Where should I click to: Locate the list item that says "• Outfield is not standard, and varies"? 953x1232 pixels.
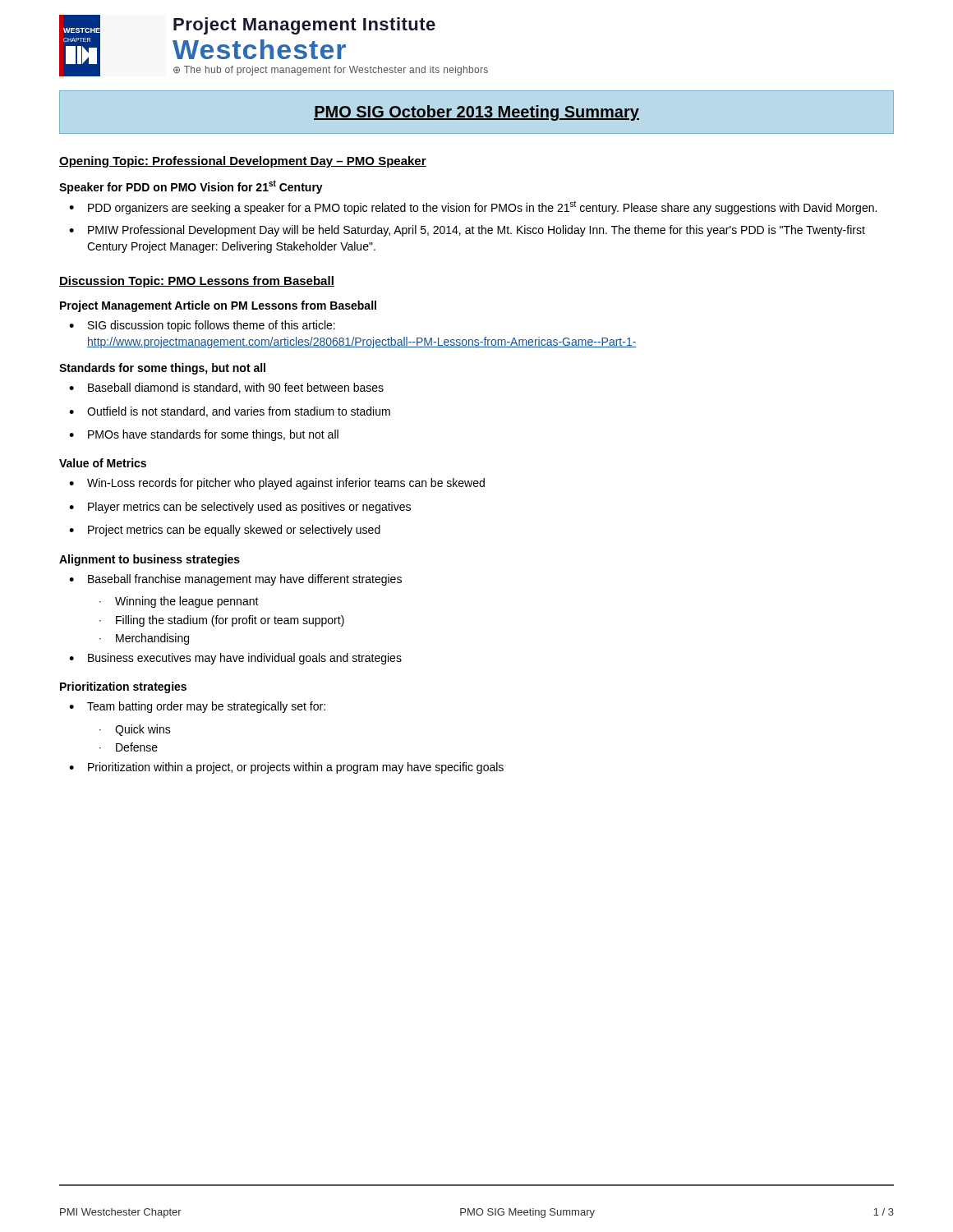pos(230,412)
